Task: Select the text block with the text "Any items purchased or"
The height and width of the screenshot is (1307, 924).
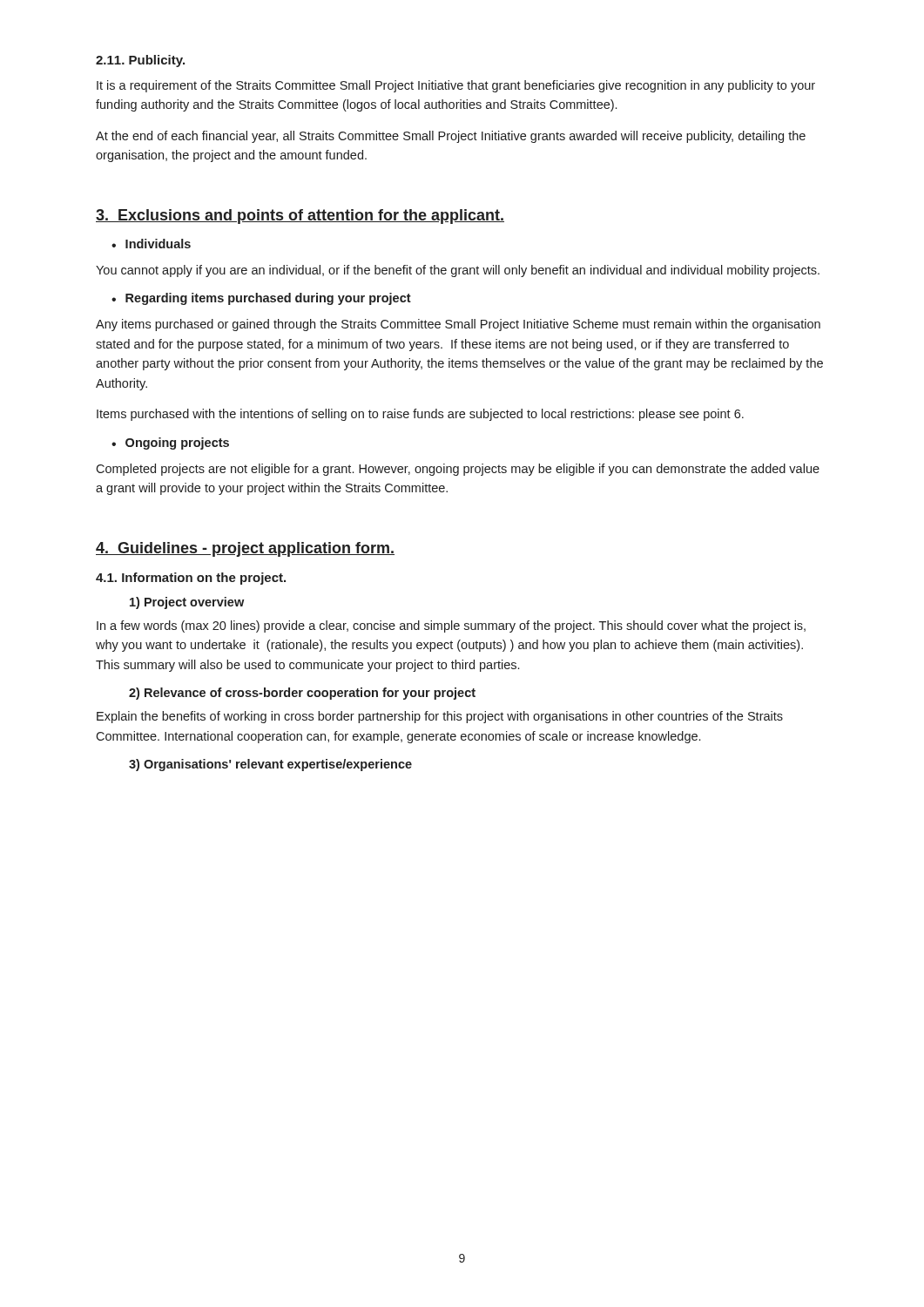Action: [462, 354]
